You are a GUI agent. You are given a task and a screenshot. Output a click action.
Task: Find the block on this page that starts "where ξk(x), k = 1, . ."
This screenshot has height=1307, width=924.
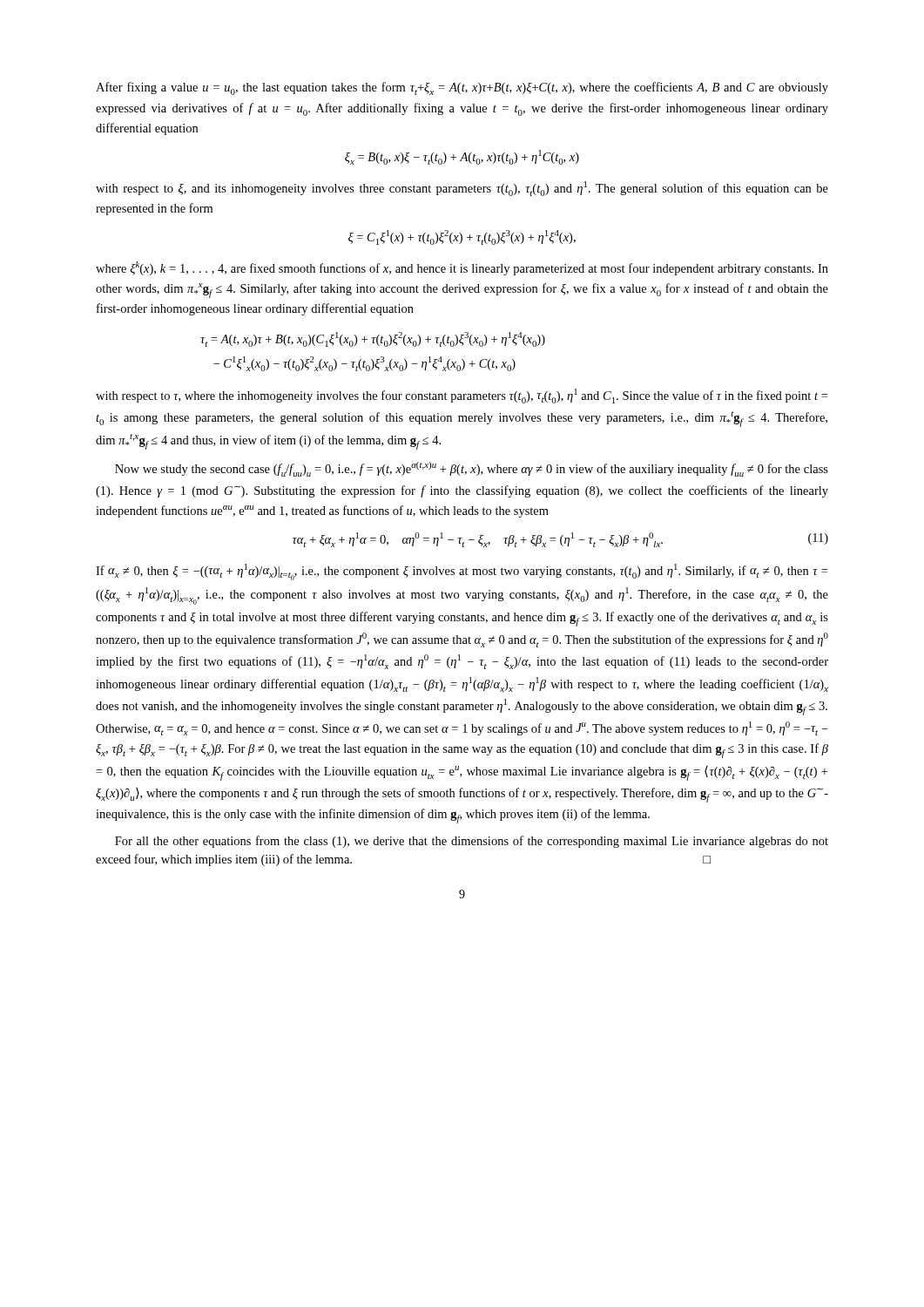462,288
